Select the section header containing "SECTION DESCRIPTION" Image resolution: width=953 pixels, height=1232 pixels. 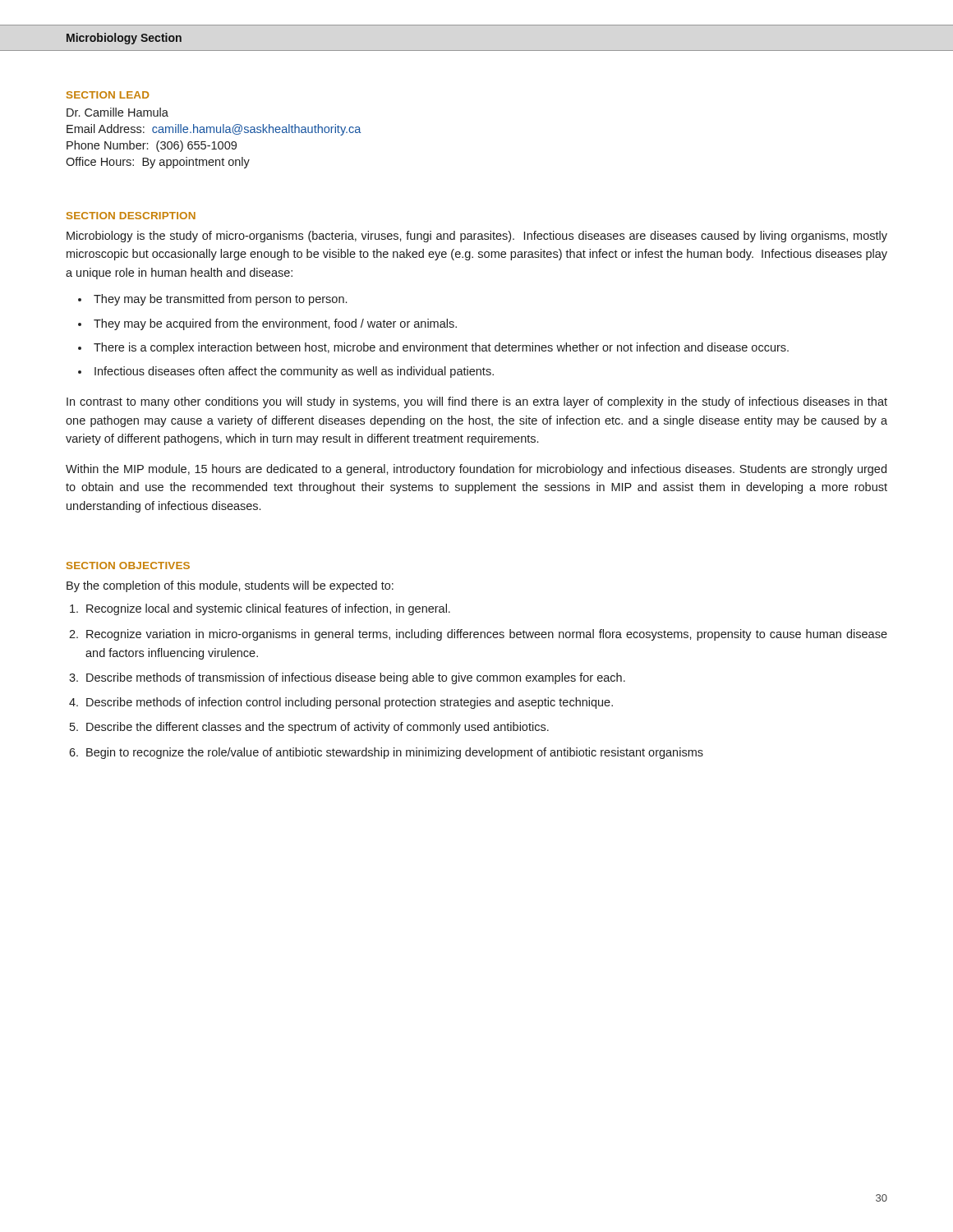pyautogui.click(x=131, y=216)
